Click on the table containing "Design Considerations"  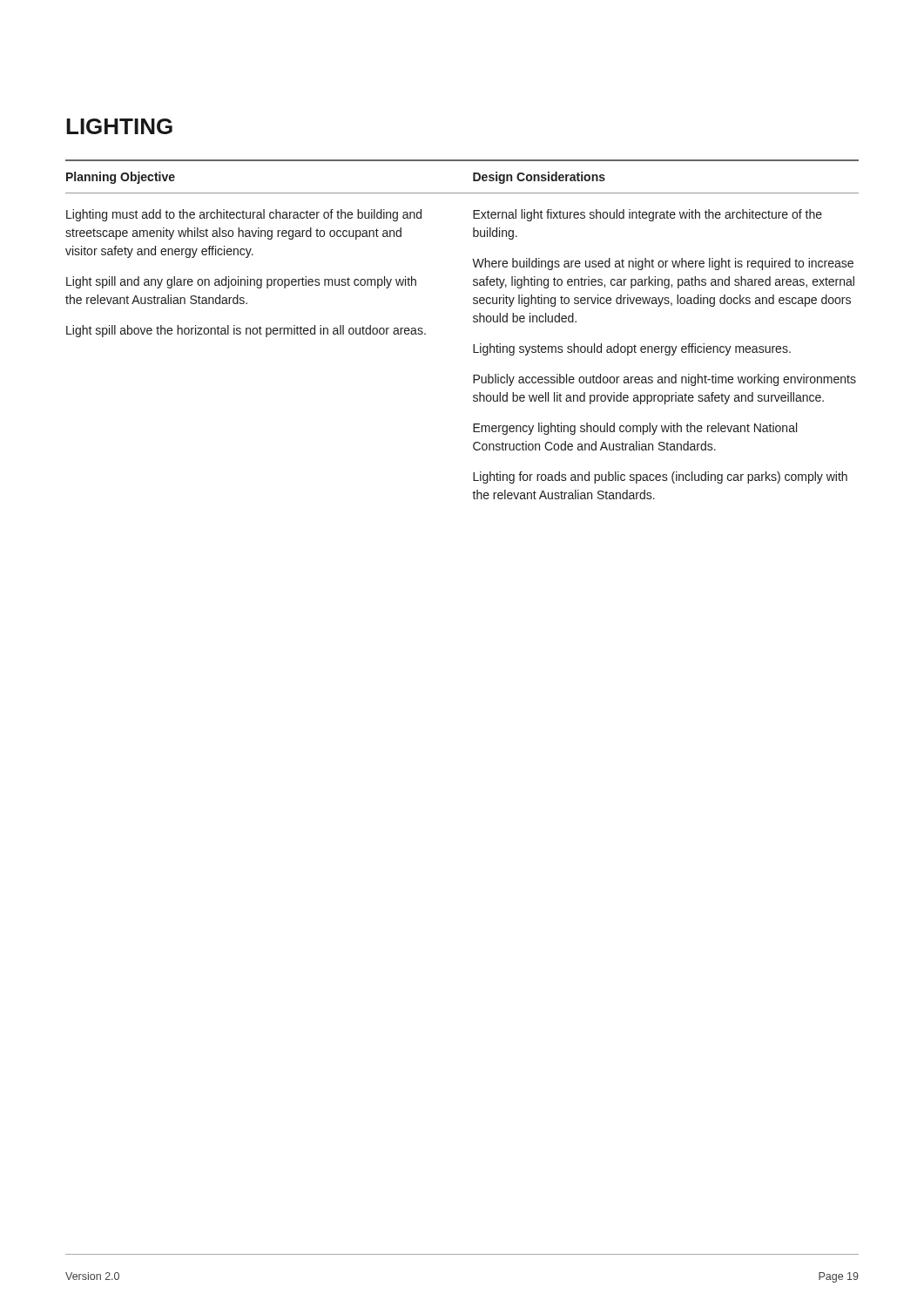click(x=462, y=338)
